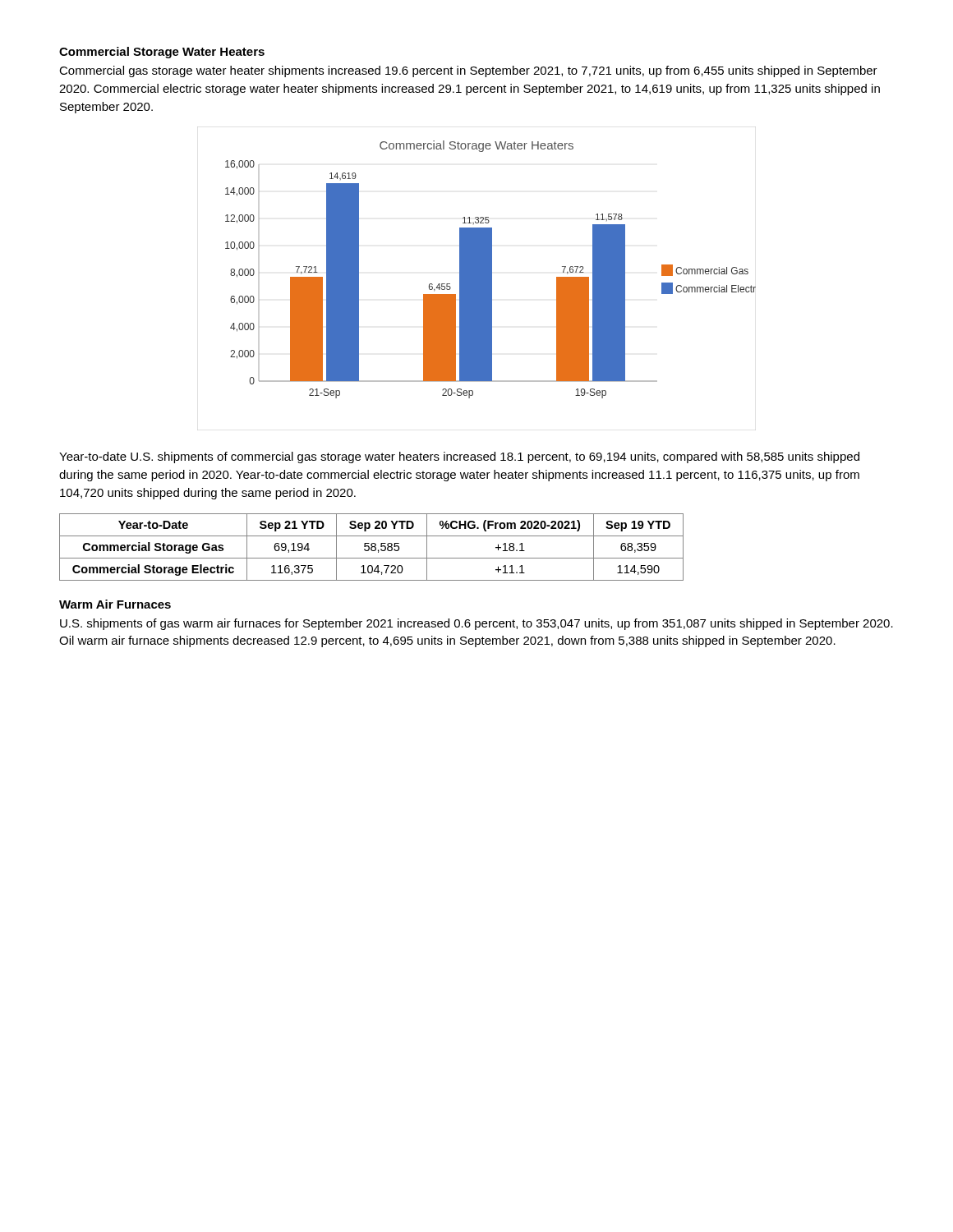Locate the block of text that opens with "U.S. shipments of gas"

(476, 632)
